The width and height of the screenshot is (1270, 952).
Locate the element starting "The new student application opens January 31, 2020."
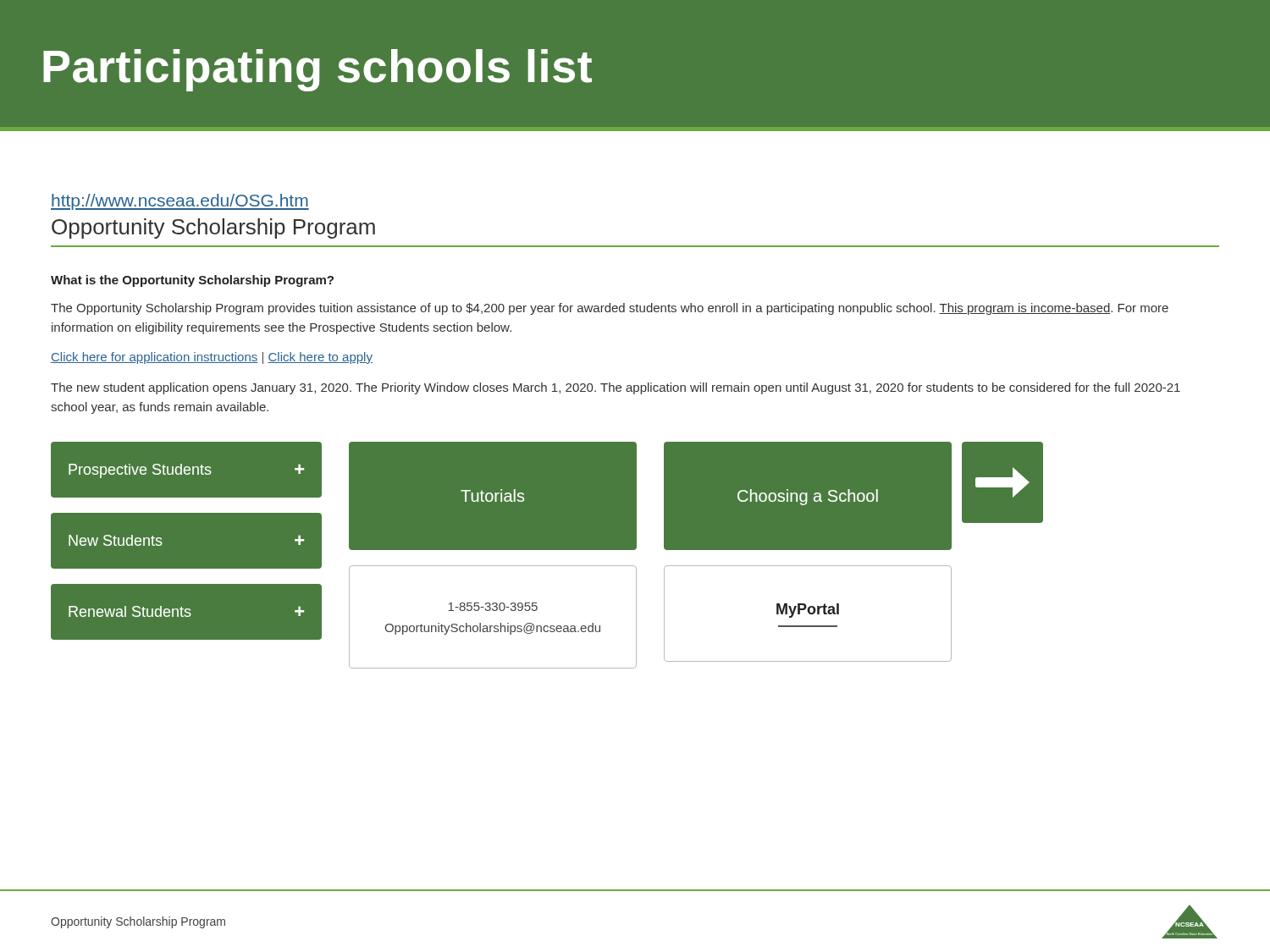tap(616, 397)
